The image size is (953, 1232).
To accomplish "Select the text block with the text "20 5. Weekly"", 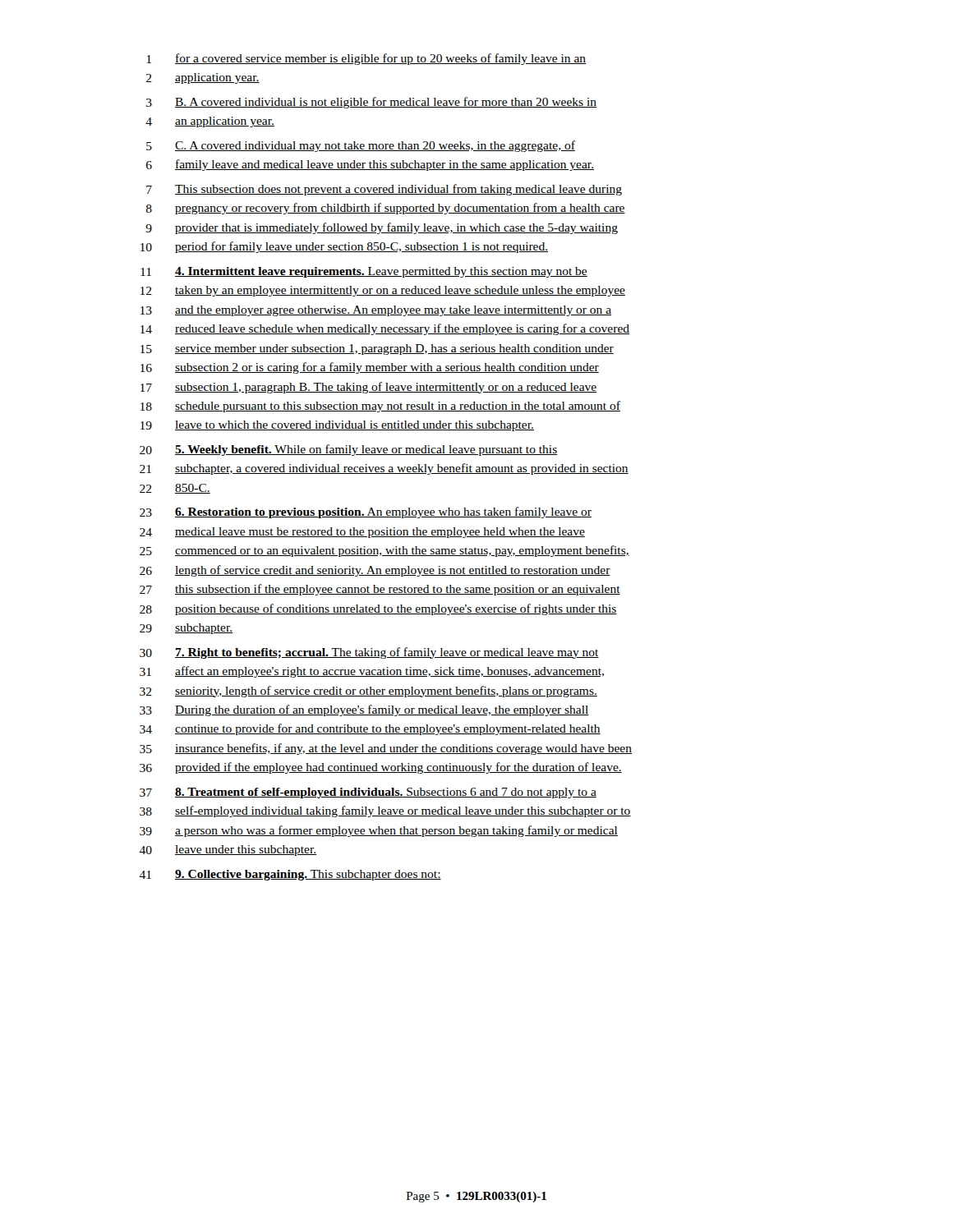I will (x=476, y=450).
